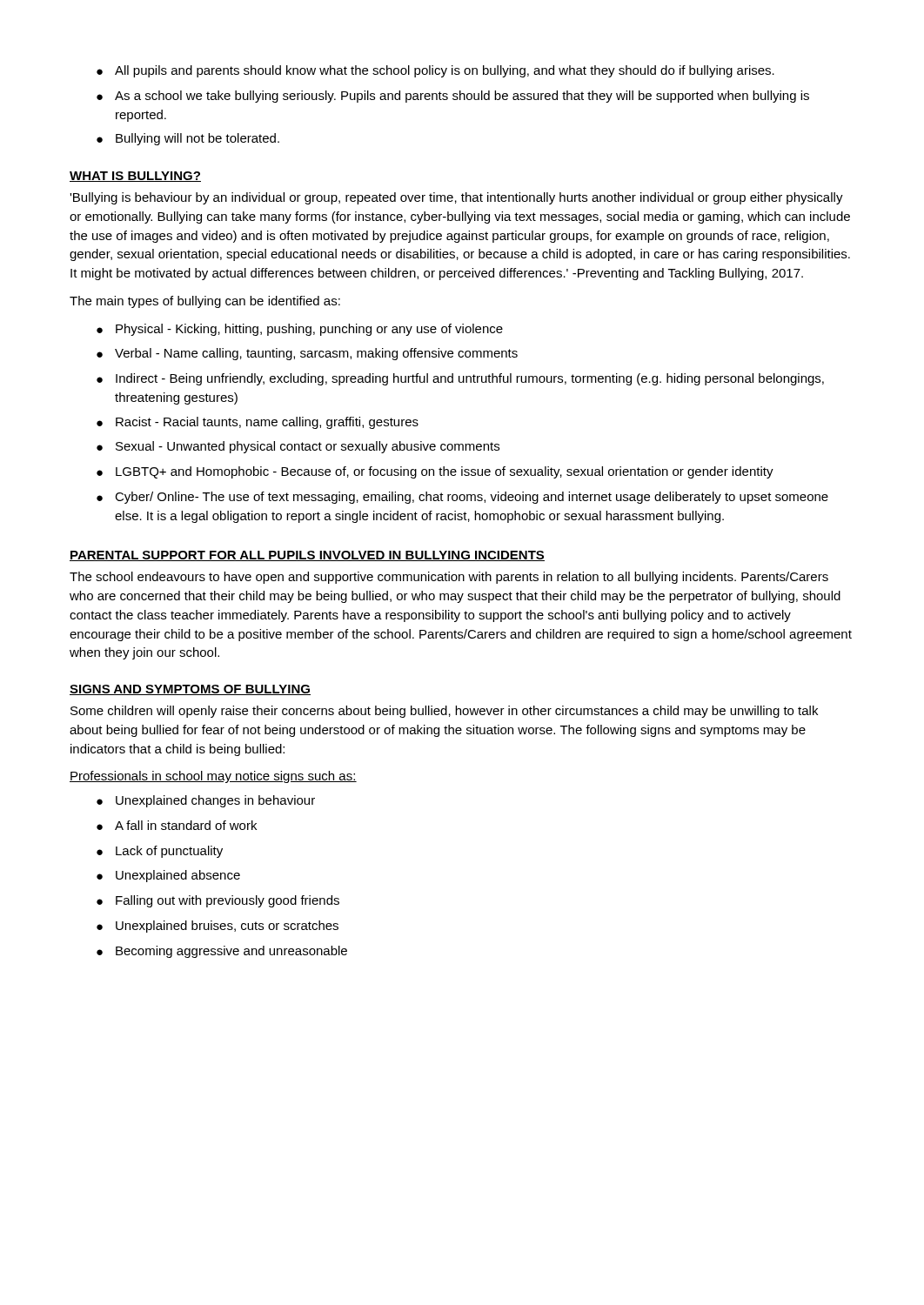Point to the block beginning "● Indirect - Being unfriendly,"
This screenshot has height=1305, width=924.
pyautogui.click(x=475, y=388)
